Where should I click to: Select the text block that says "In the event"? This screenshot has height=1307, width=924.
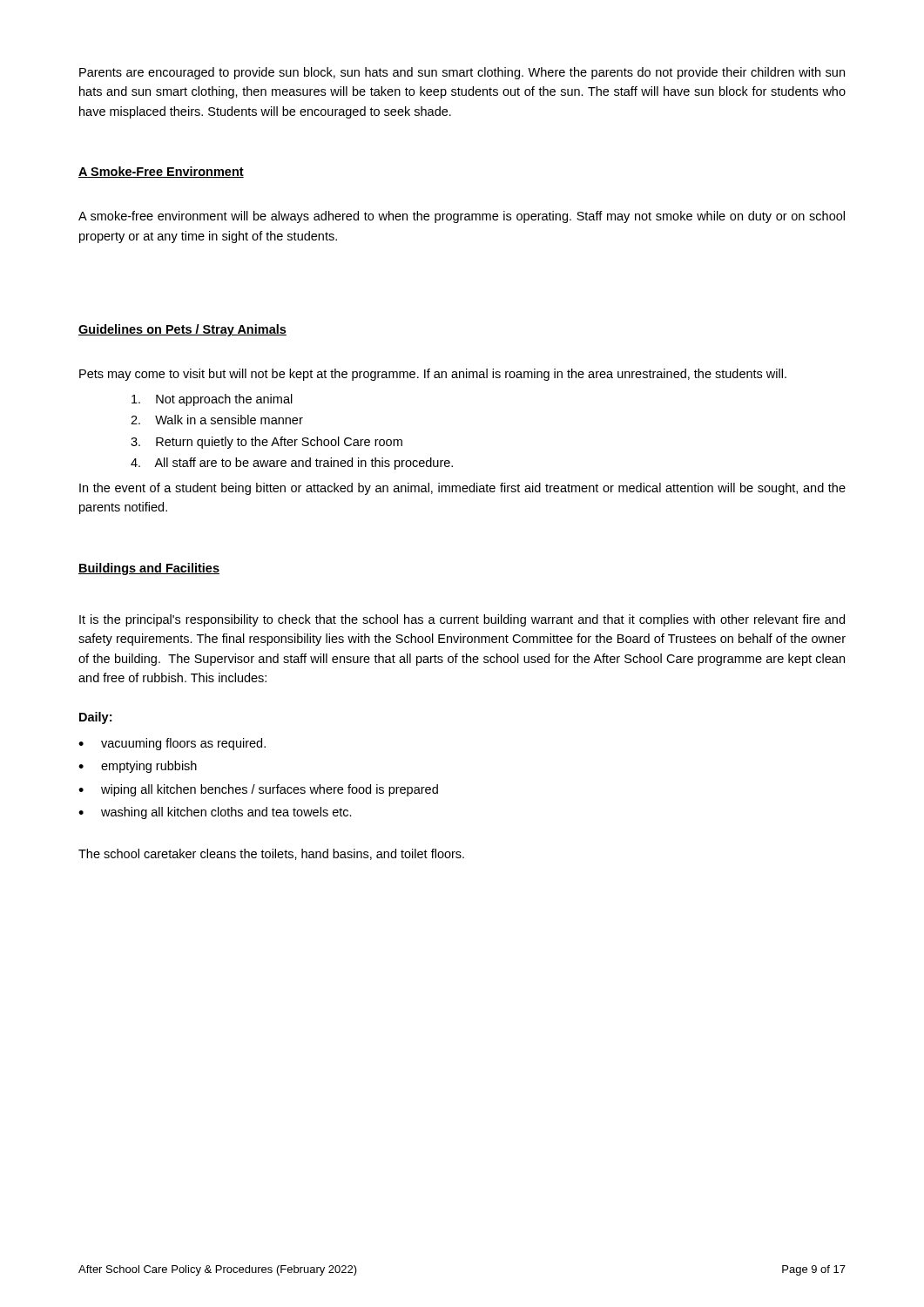click(462, 497)
